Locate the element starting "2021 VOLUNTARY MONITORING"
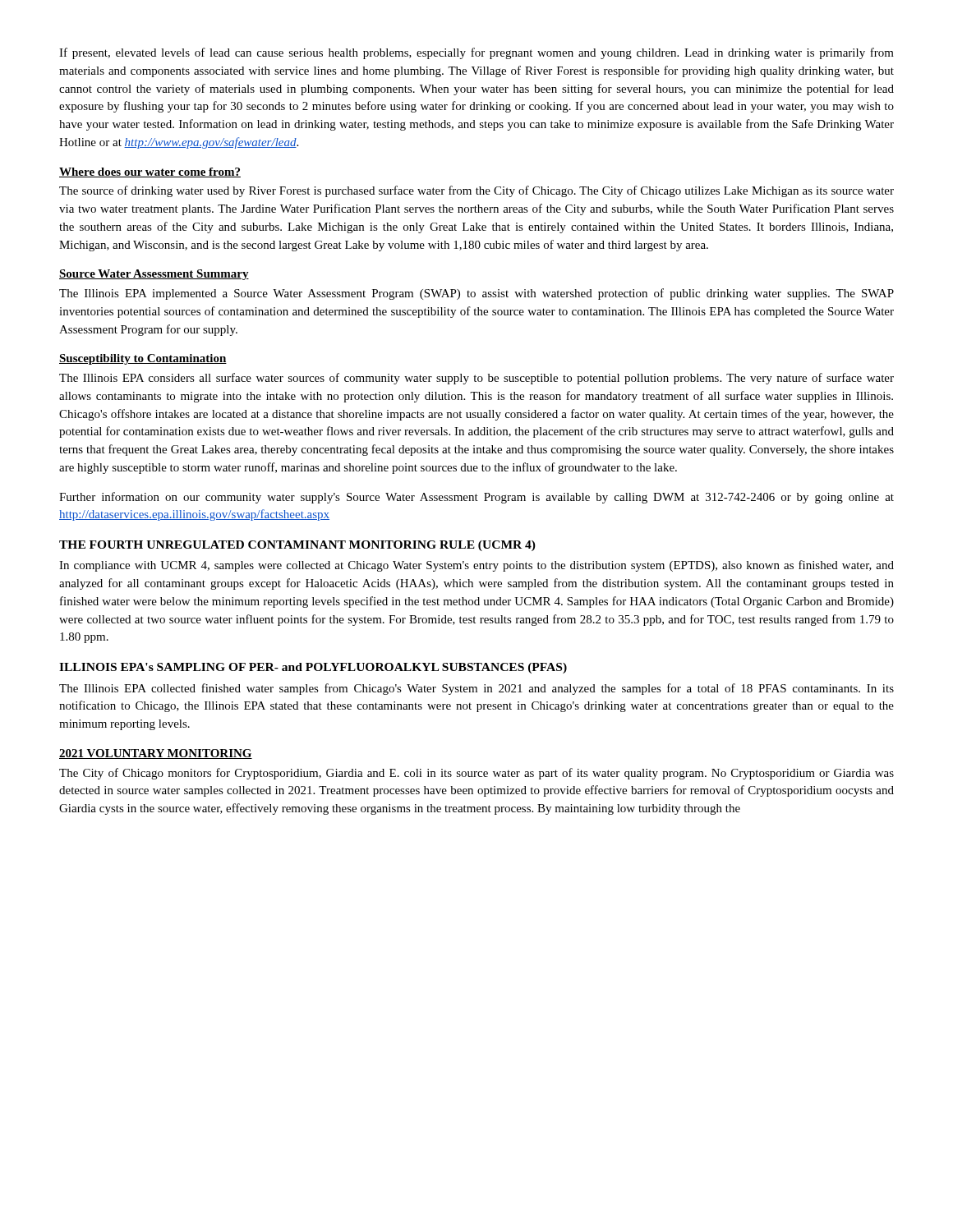Screen dimensions: 1232x953 [155, 753]
